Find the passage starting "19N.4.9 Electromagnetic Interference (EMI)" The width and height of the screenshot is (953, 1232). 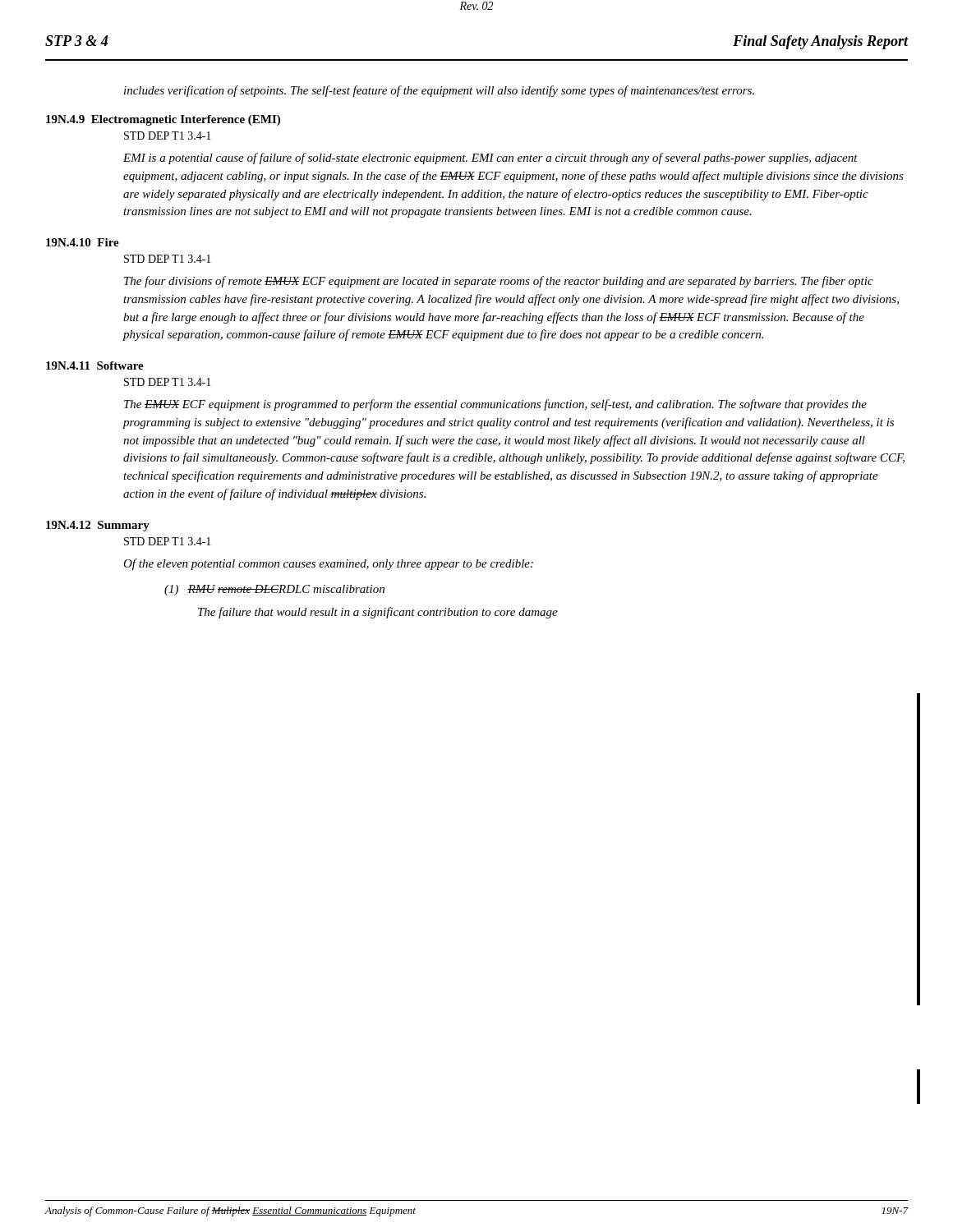[x=163, y=119]
